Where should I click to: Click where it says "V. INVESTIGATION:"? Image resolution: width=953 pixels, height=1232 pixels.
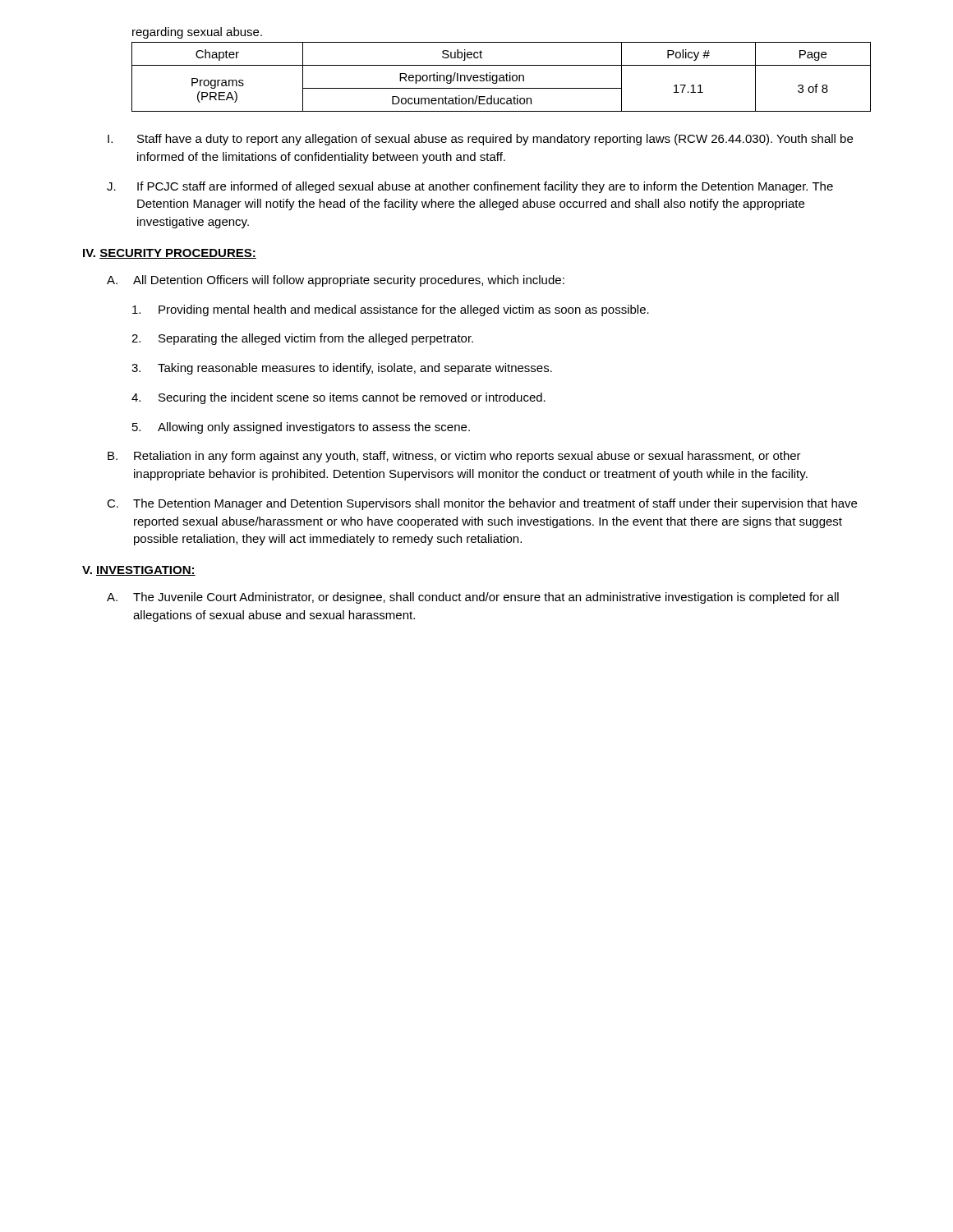139,570
